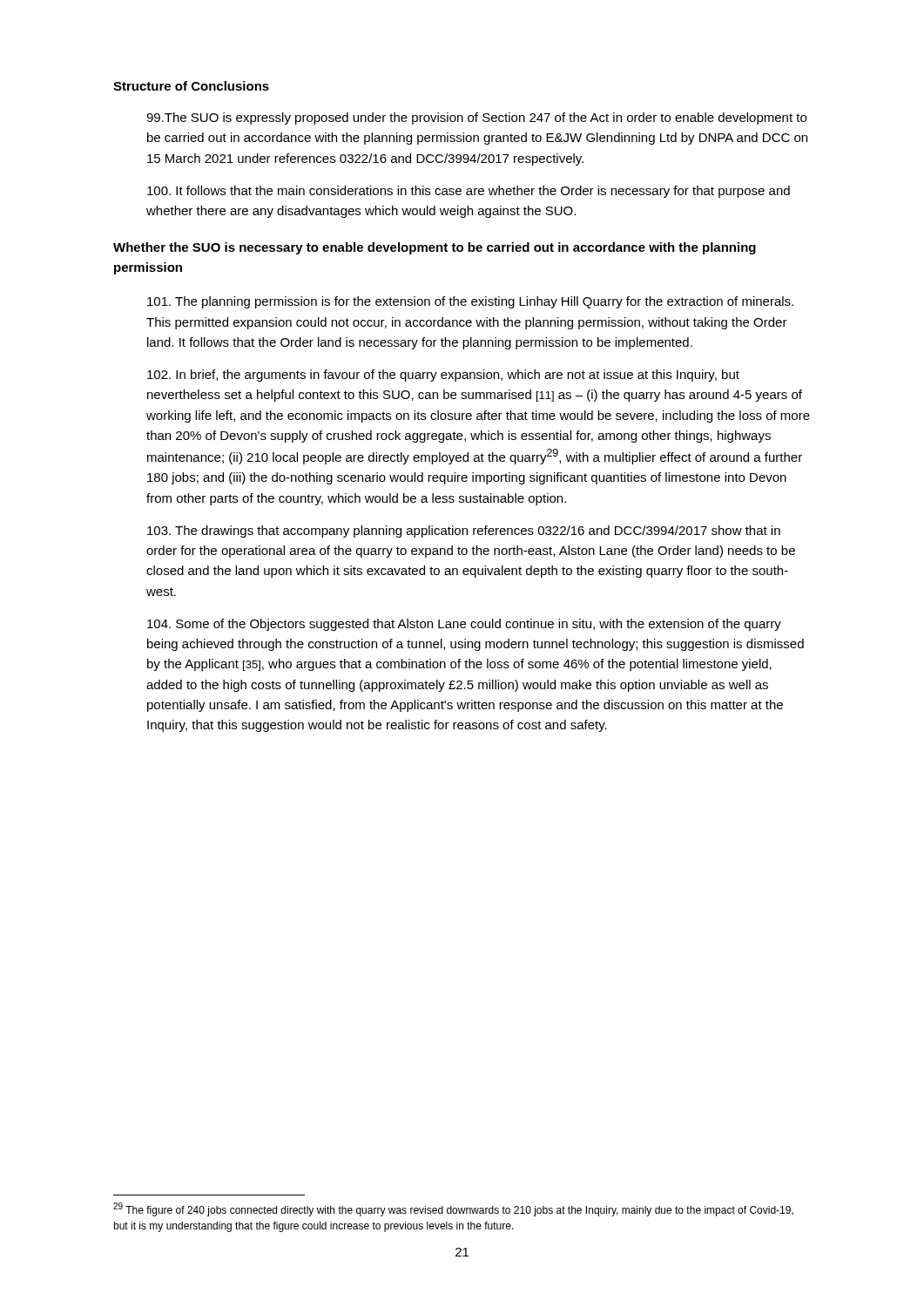Where is the passage that starts "103. The drawings that accompany"?
Viewport: 924px width, 1307px height.
471,560
